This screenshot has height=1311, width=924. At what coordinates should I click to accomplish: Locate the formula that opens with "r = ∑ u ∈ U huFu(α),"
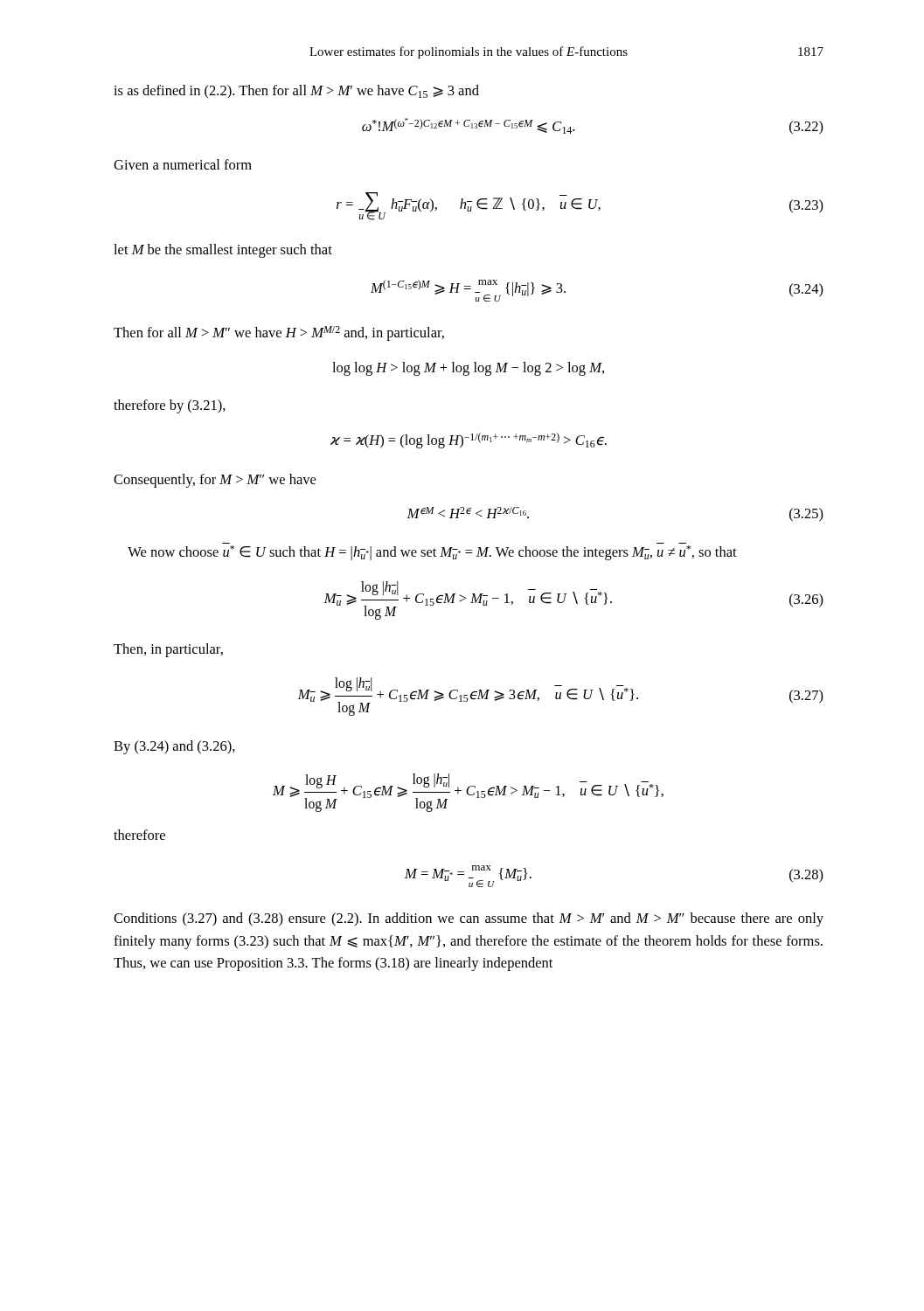(x=580, y=206)
